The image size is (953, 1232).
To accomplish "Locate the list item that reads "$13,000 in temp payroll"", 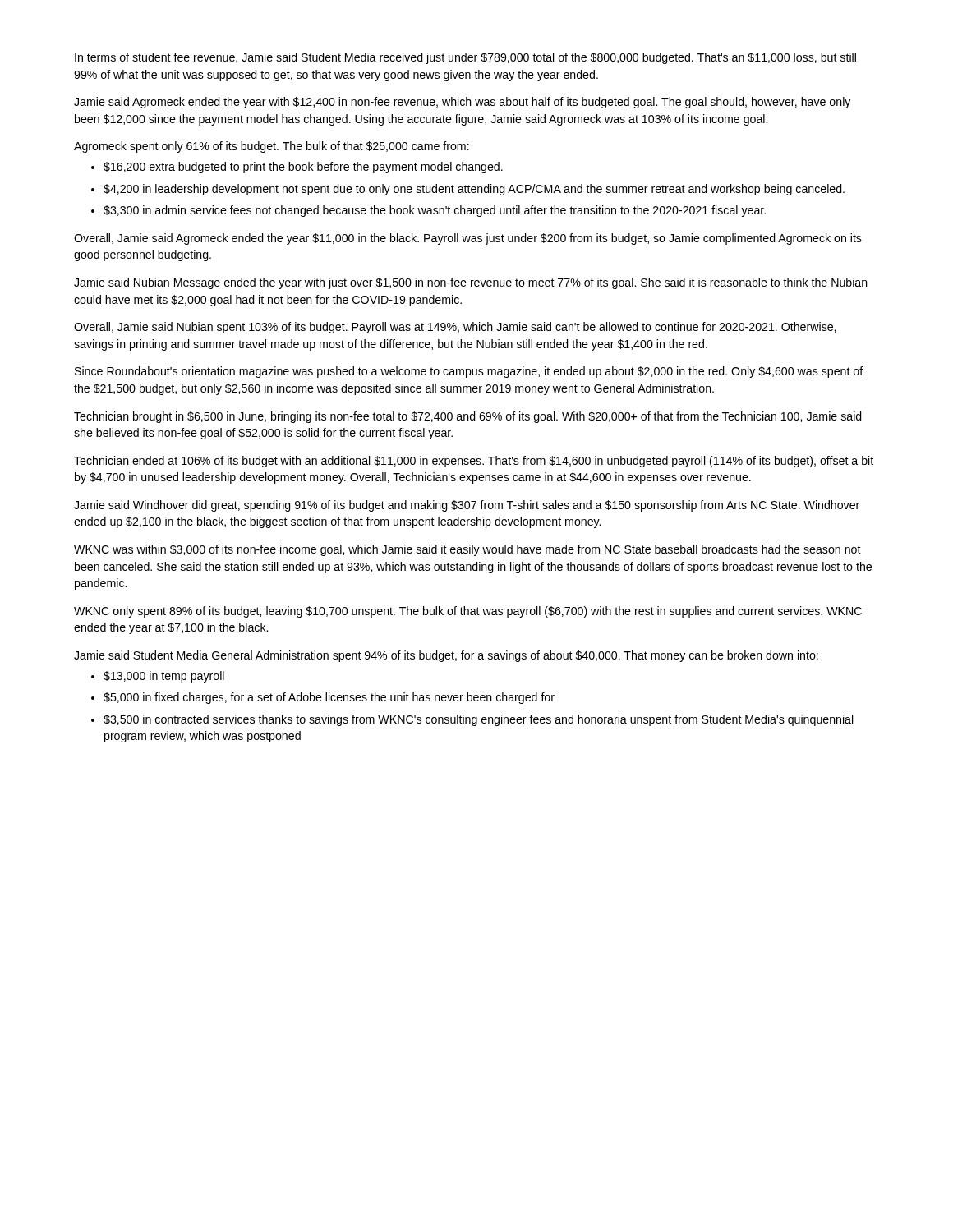I will pos(164,676).
